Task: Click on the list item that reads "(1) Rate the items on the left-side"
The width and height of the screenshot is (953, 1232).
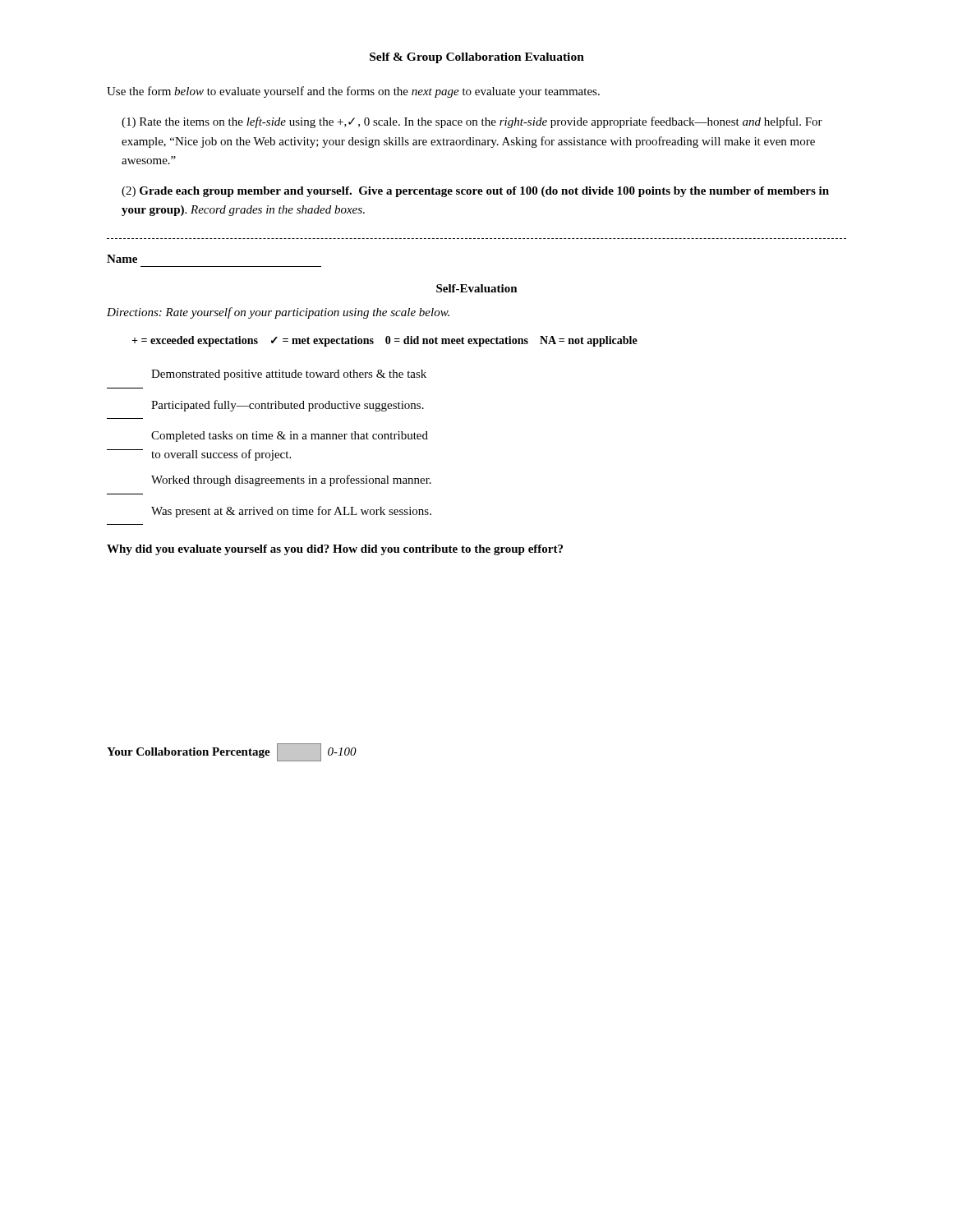Action: coord(472,141)
